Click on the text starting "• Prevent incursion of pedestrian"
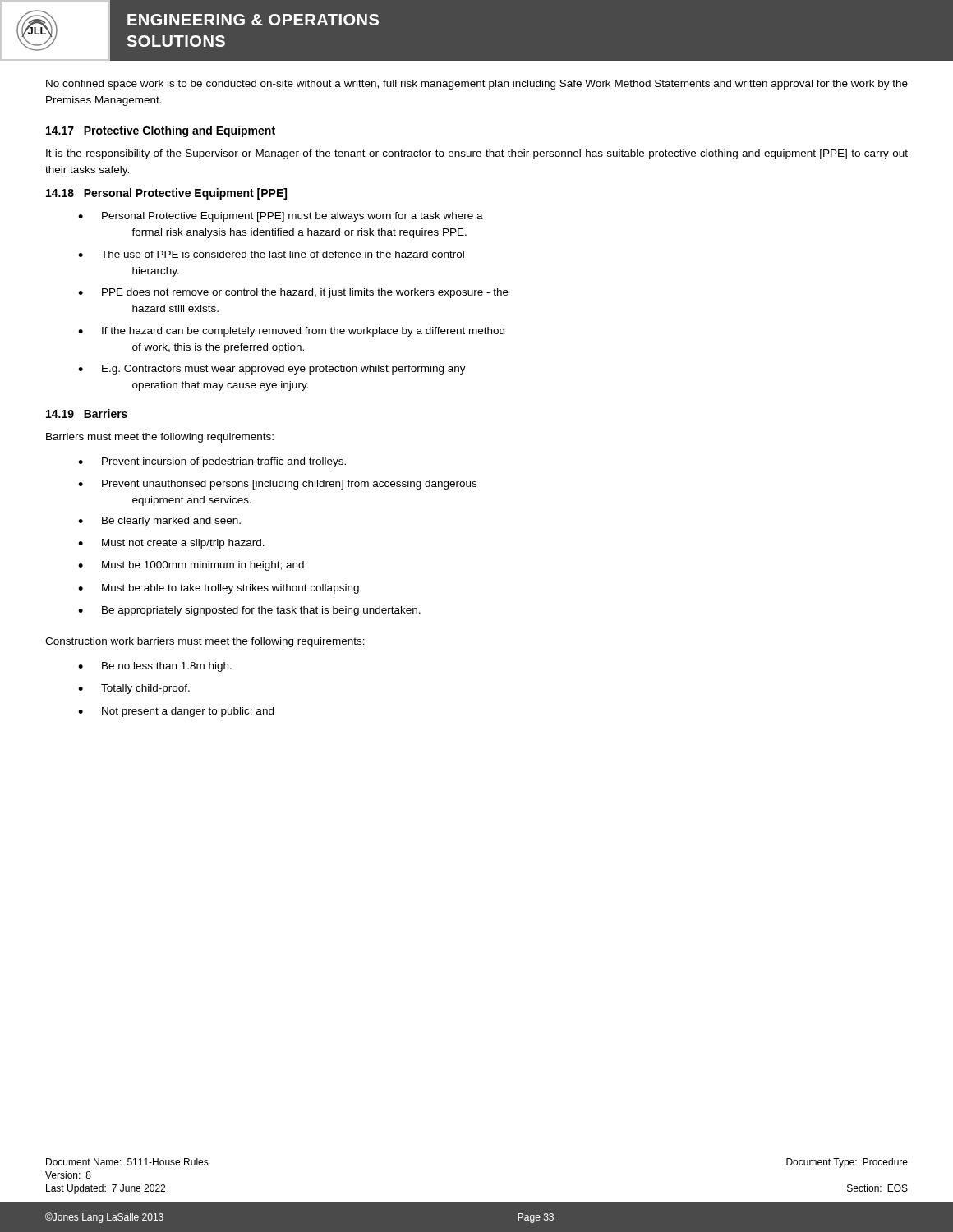 [x=212, y=462]
